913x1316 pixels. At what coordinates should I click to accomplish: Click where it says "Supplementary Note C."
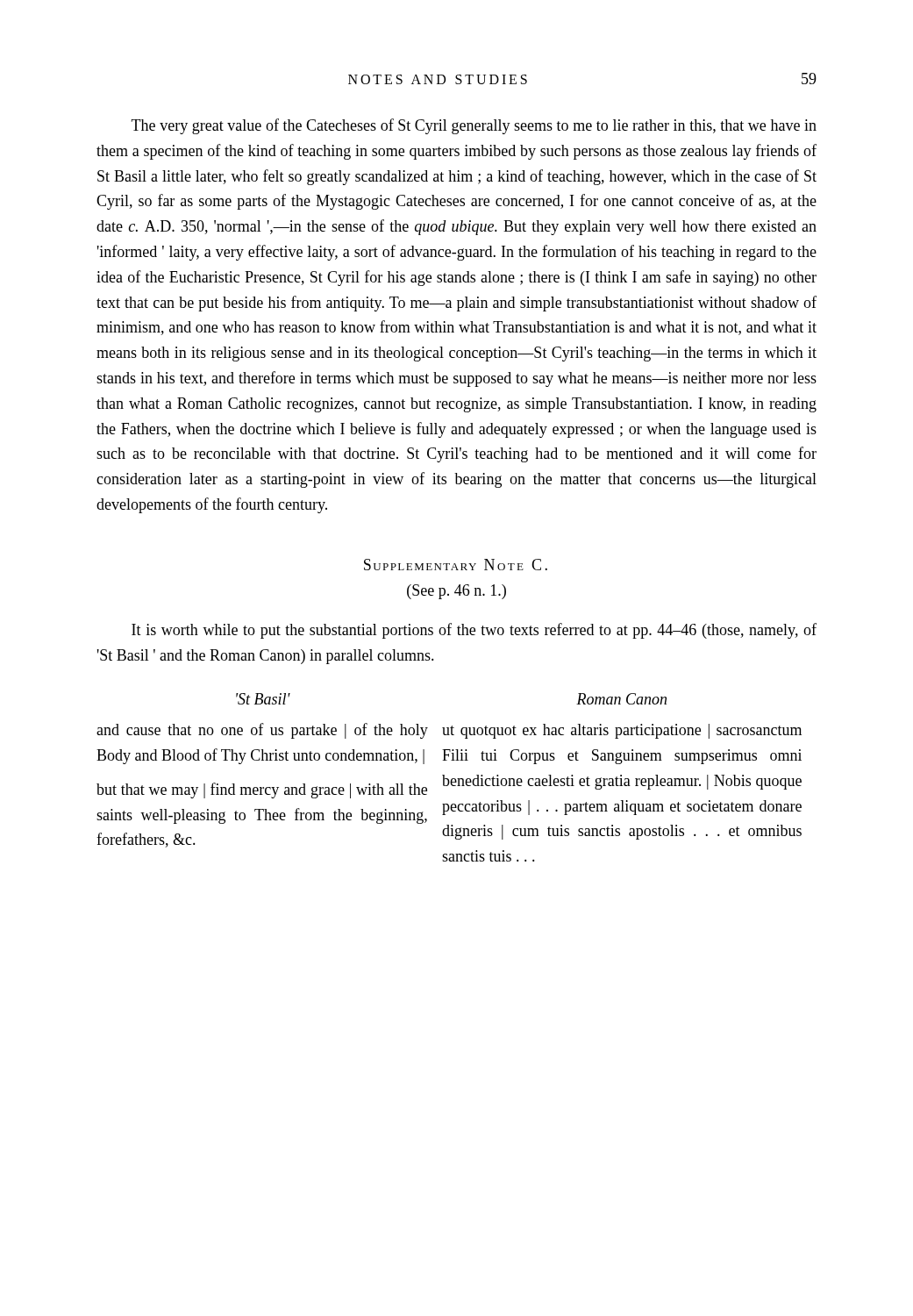point(456,565)
